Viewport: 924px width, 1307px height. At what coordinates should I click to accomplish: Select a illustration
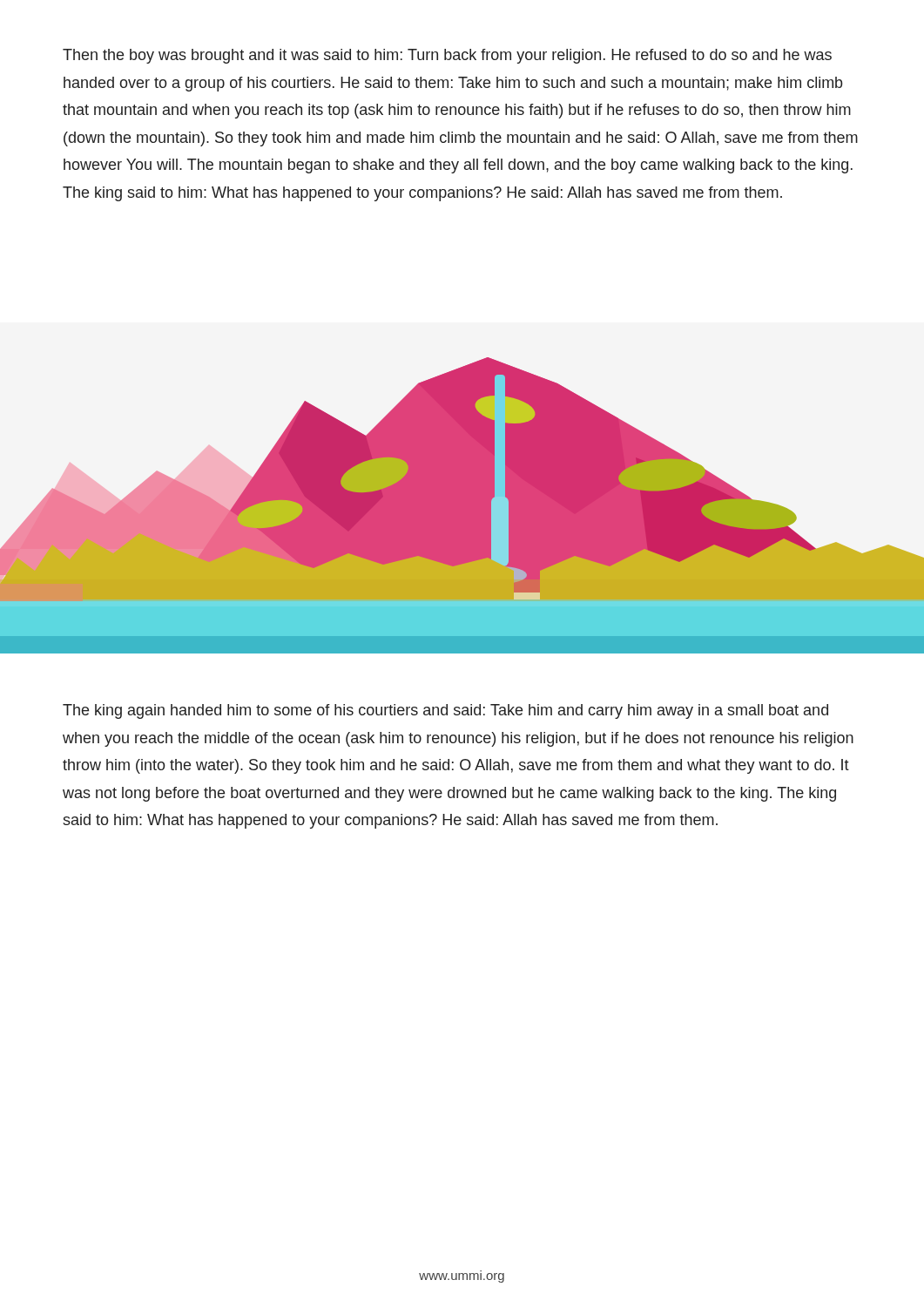(x=462, y=488)
